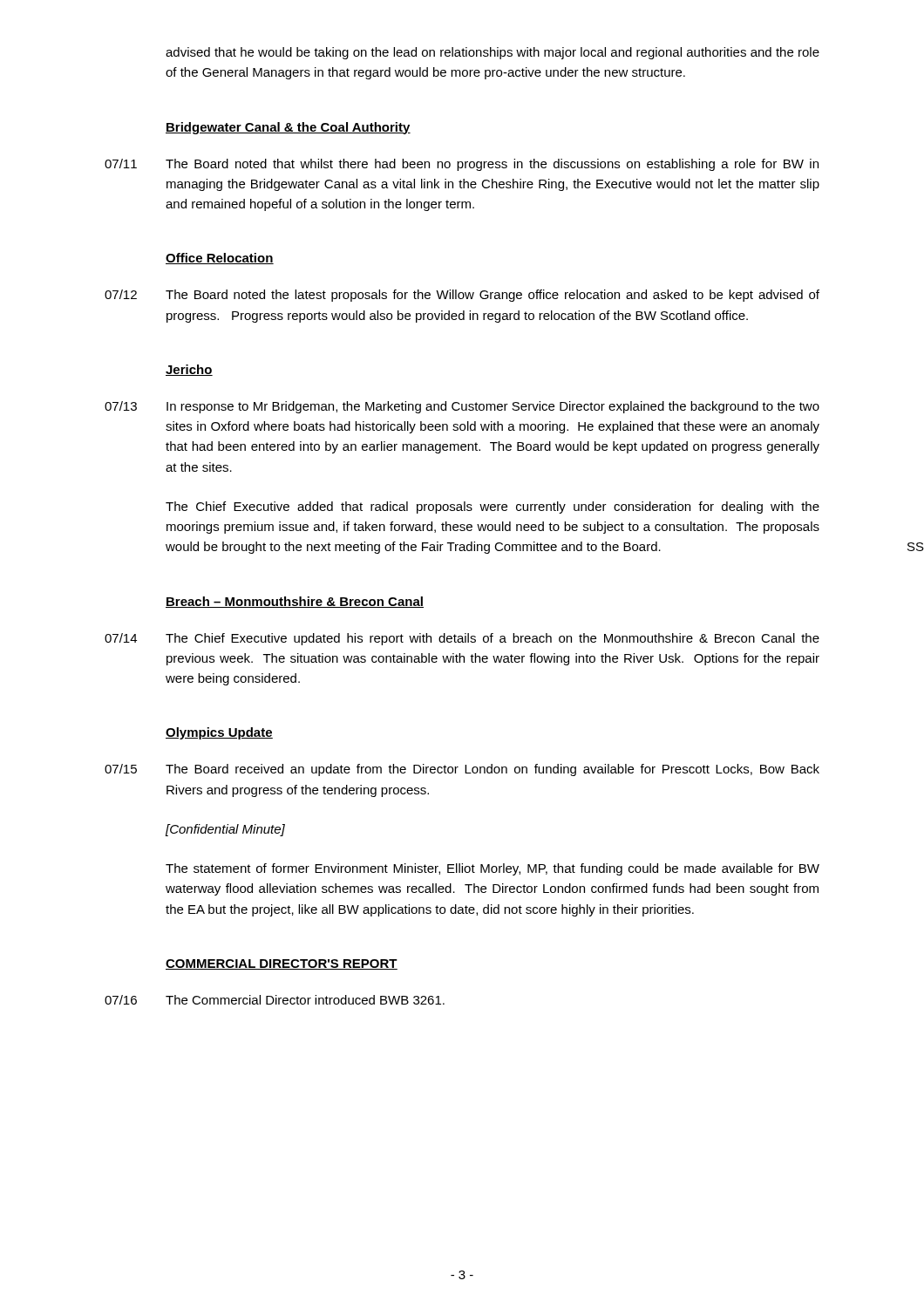Point to the text block starting "Office Relocation"
The width and height of the screenshot is (924, 1308).
tap(219, 258)
